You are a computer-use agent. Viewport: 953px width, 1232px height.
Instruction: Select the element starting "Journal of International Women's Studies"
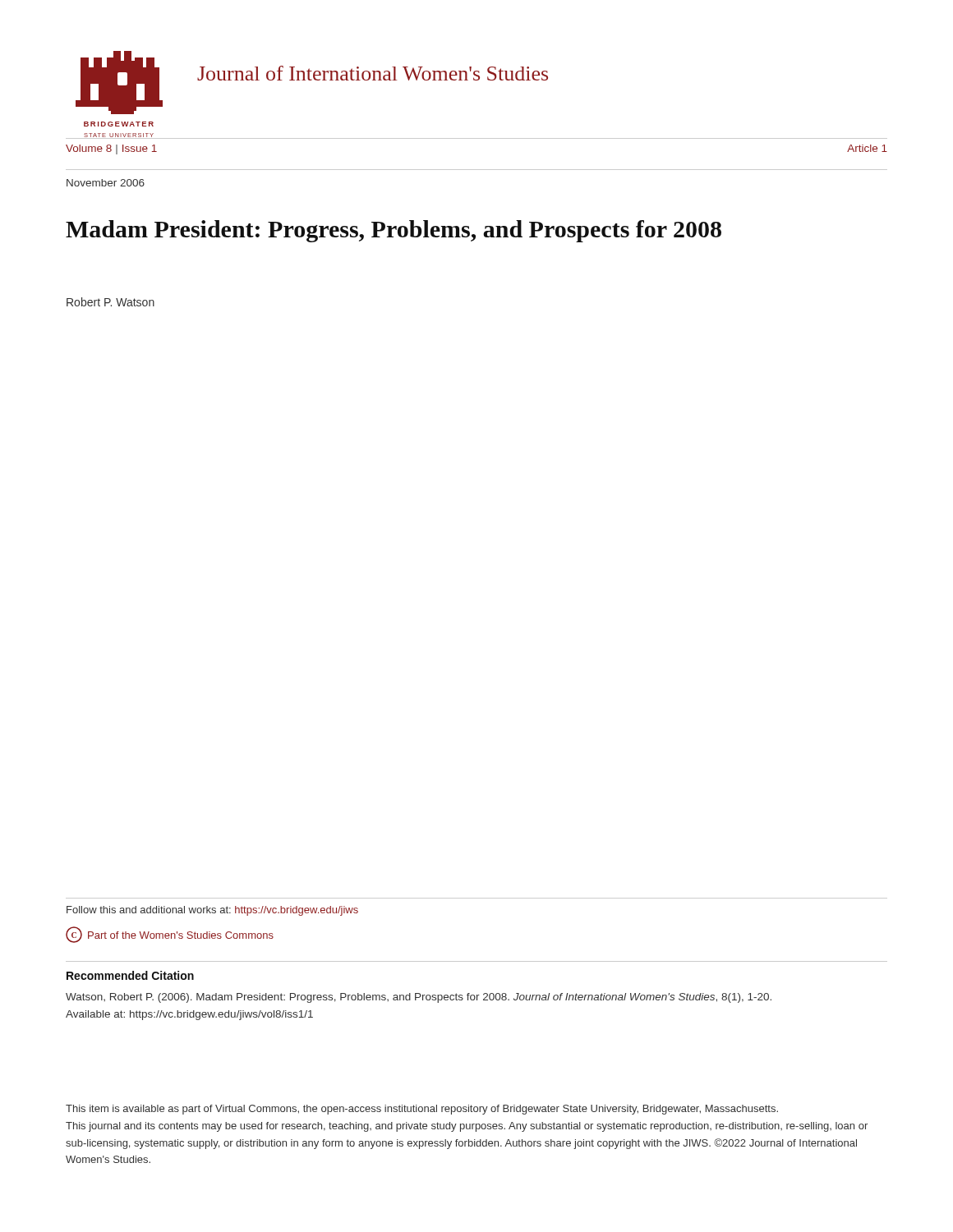coord(373,73)
